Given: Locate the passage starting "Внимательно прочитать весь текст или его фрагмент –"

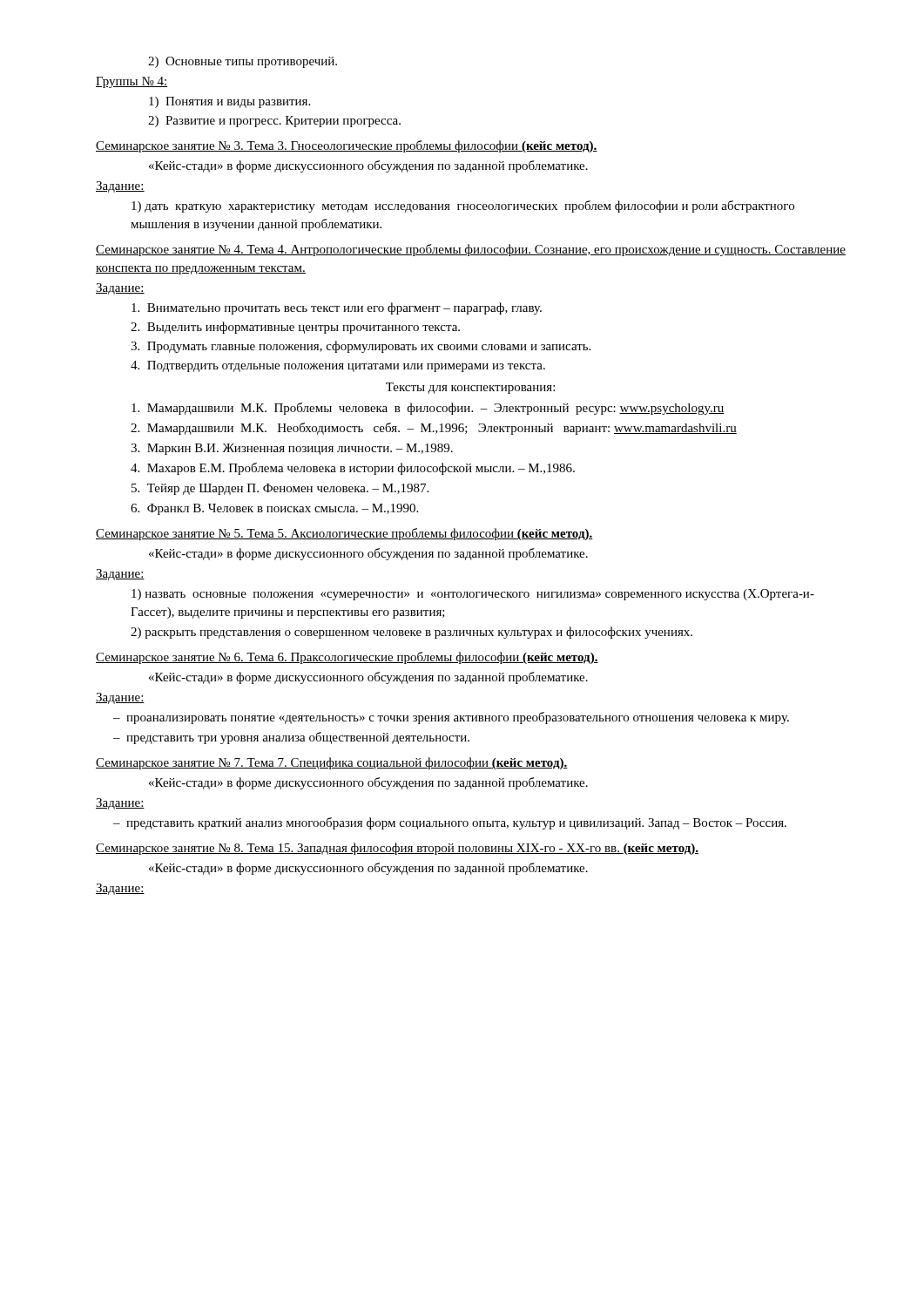Looking at the screenshot, I should point(337,308).
